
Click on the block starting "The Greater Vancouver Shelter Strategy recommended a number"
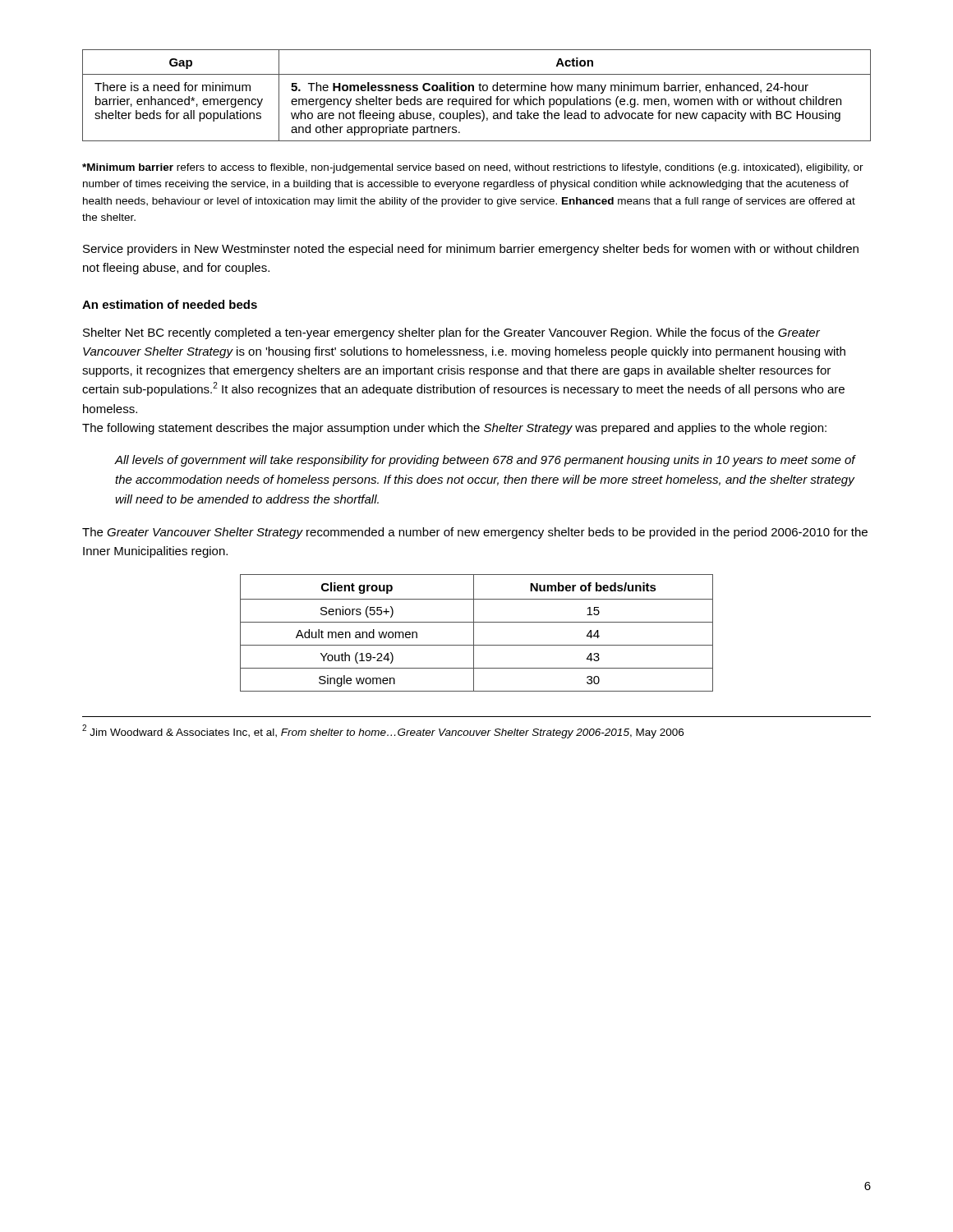click(475, 541)
